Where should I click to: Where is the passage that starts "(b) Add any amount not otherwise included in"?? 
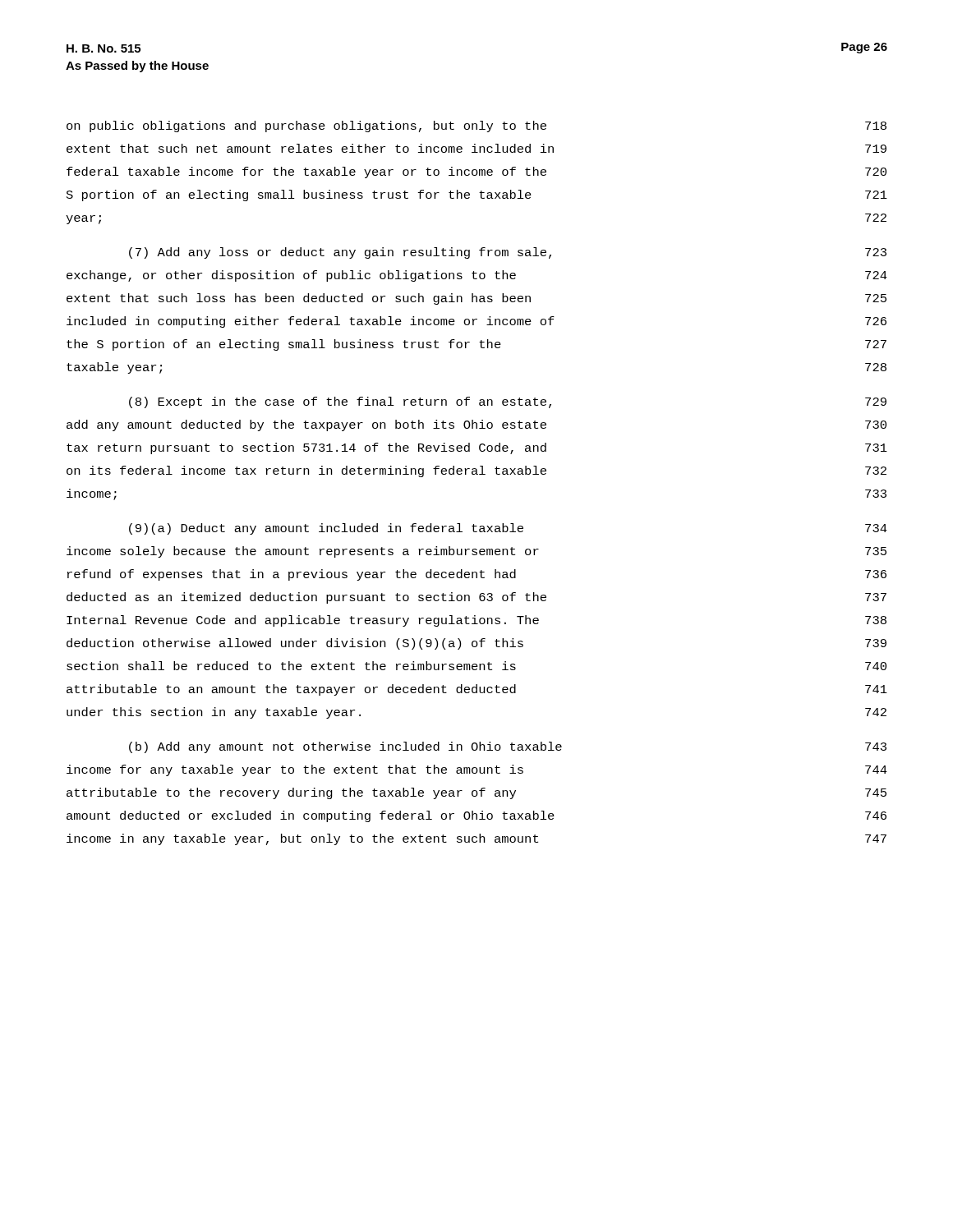476,794
